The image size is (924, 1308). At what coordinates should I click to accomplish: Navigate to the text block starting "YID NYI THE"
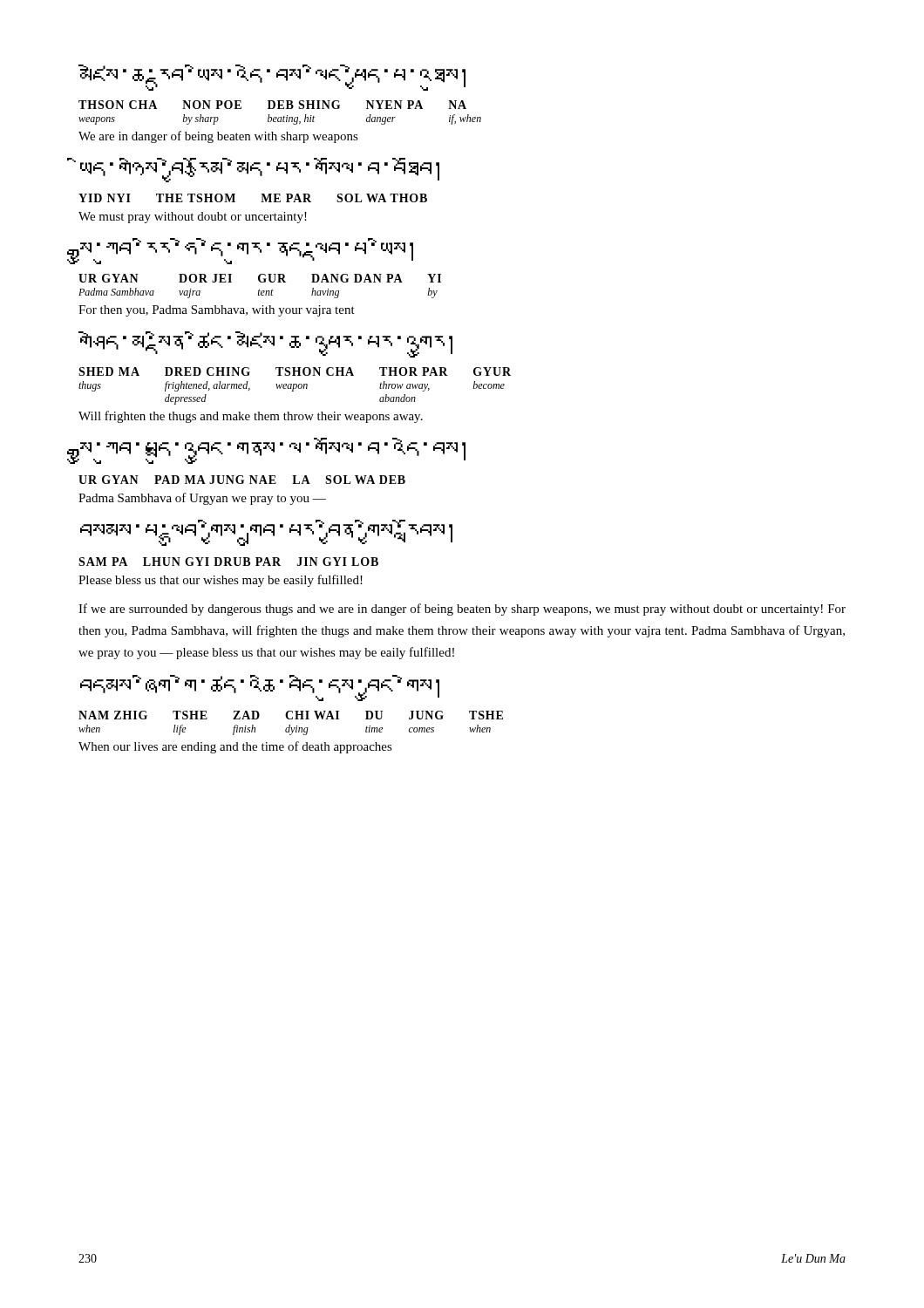96,198
